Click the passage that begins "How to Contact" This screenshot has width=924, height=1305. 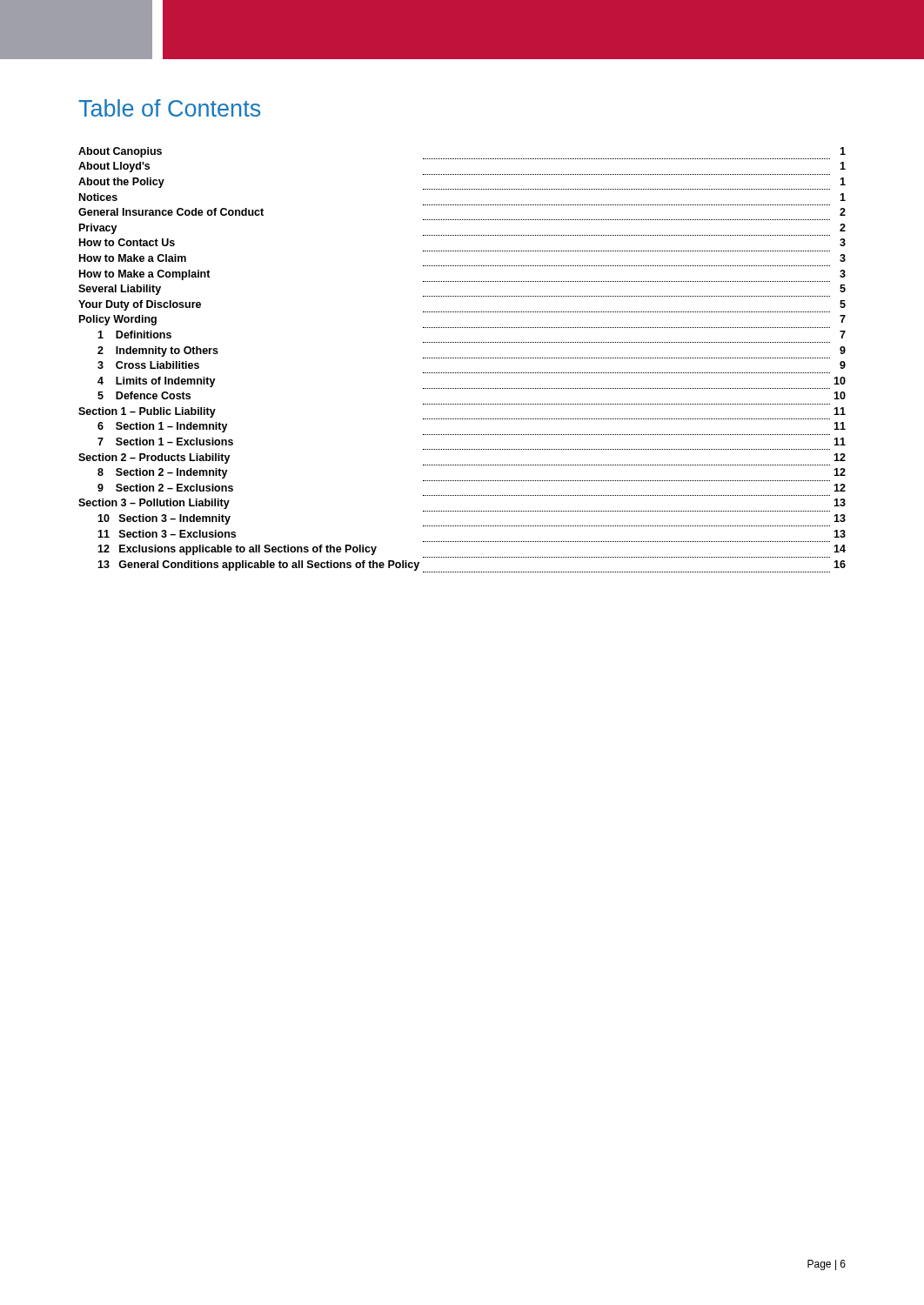[x=462, y=243]
